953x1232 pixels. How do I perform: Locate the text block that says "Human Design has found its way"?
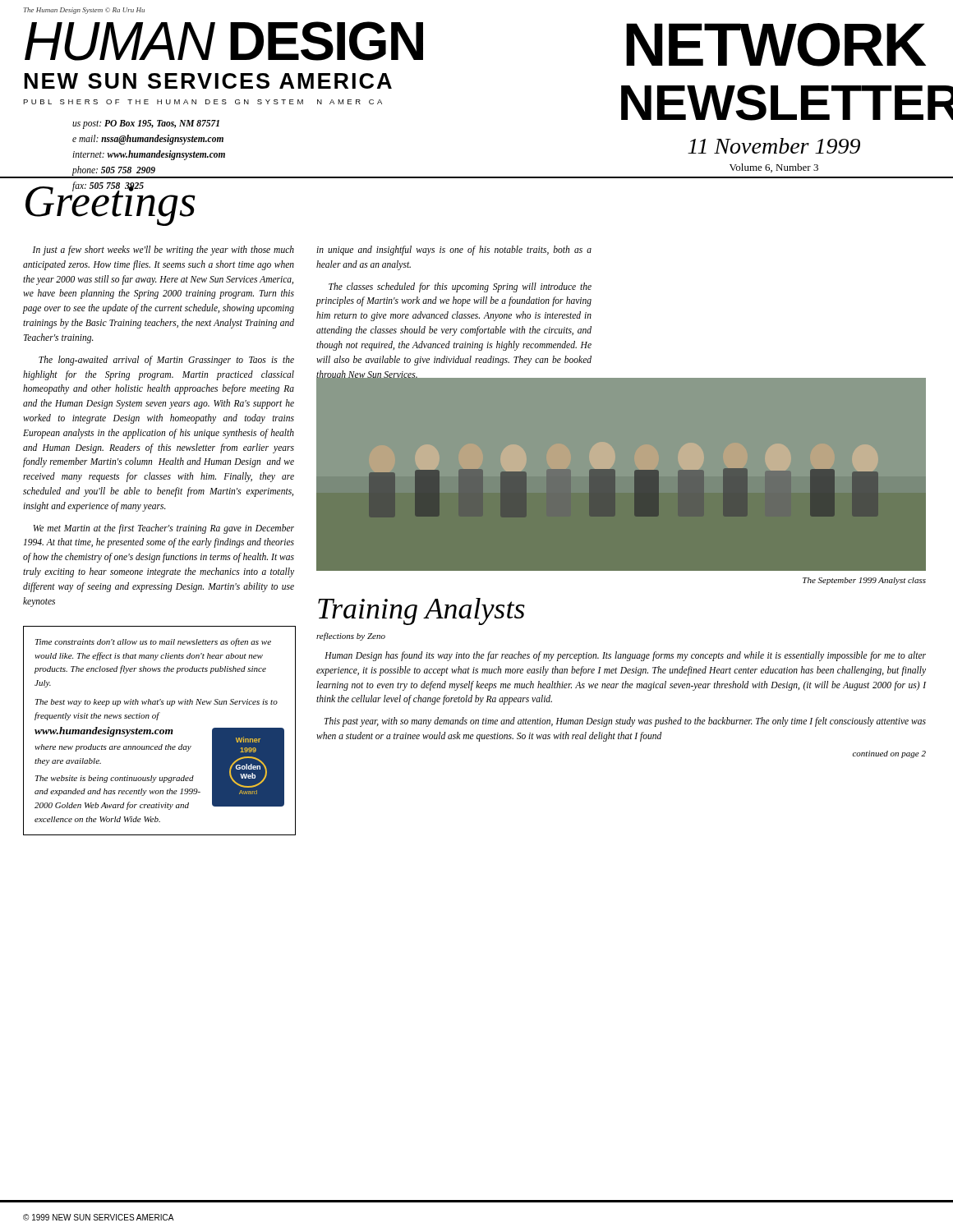coord(625,656)
